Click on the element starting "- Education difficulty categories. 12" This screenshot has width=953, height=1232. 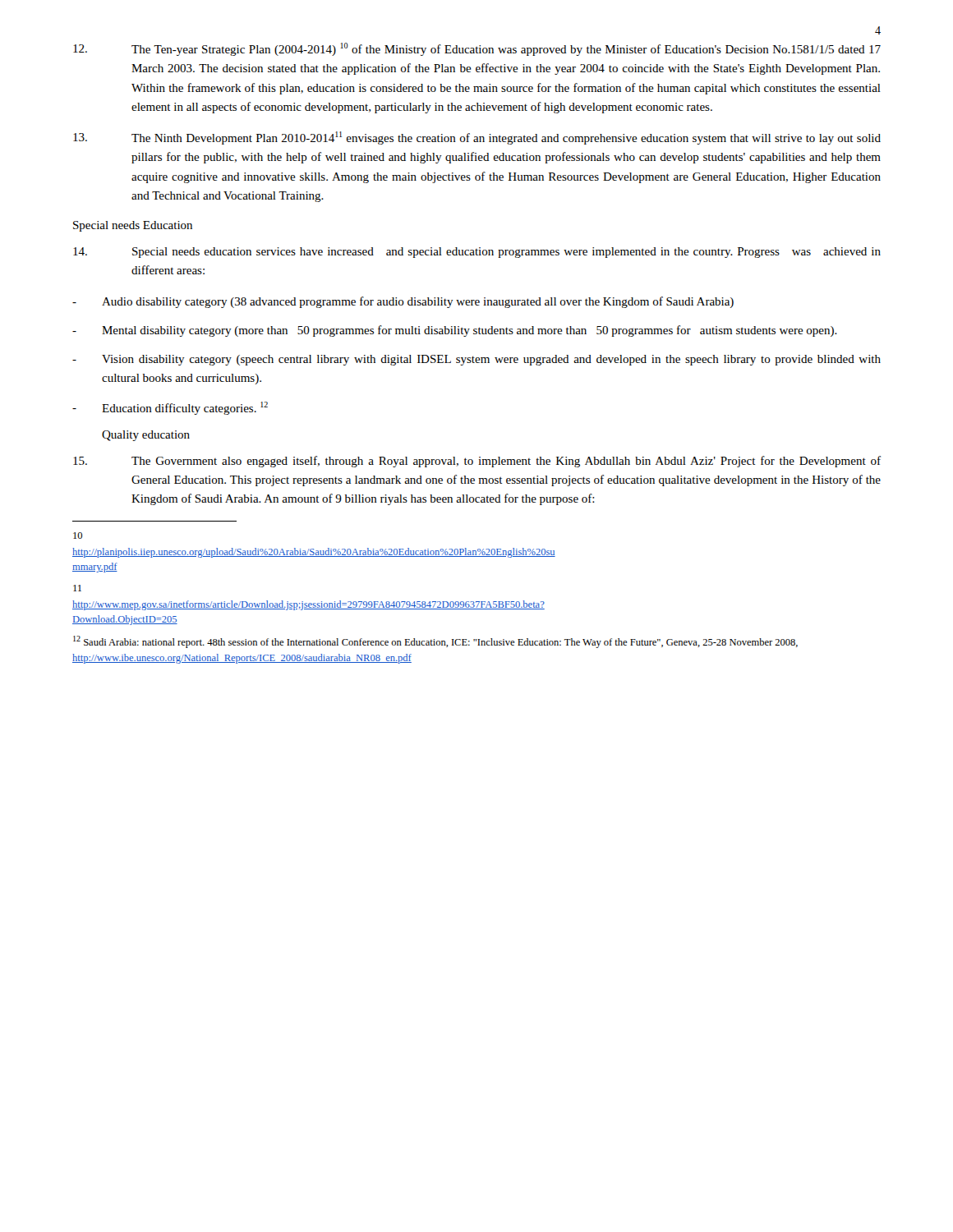170,408
